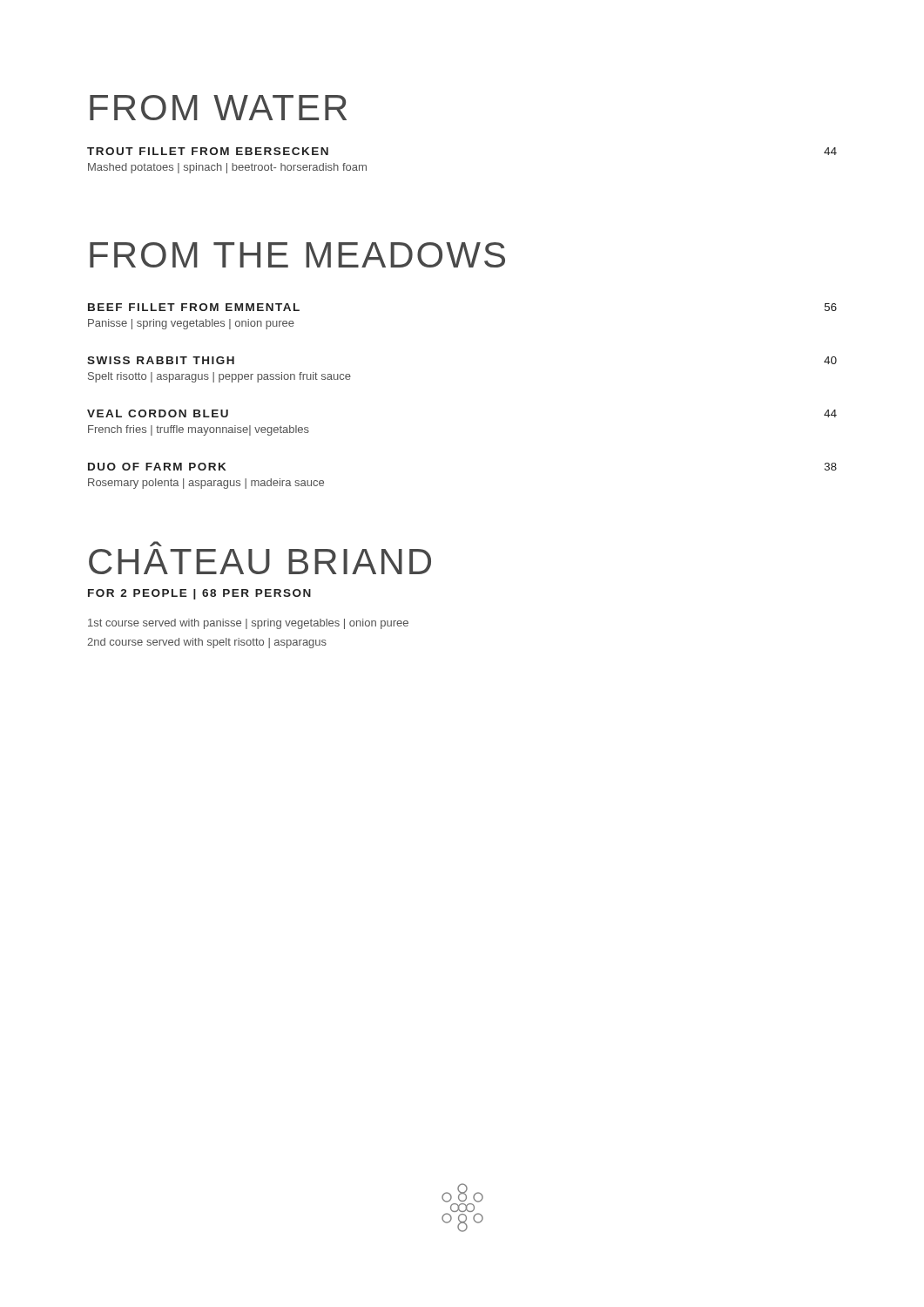Click the logo
Screen dimensions: 1307x924
pos(462,1209)
